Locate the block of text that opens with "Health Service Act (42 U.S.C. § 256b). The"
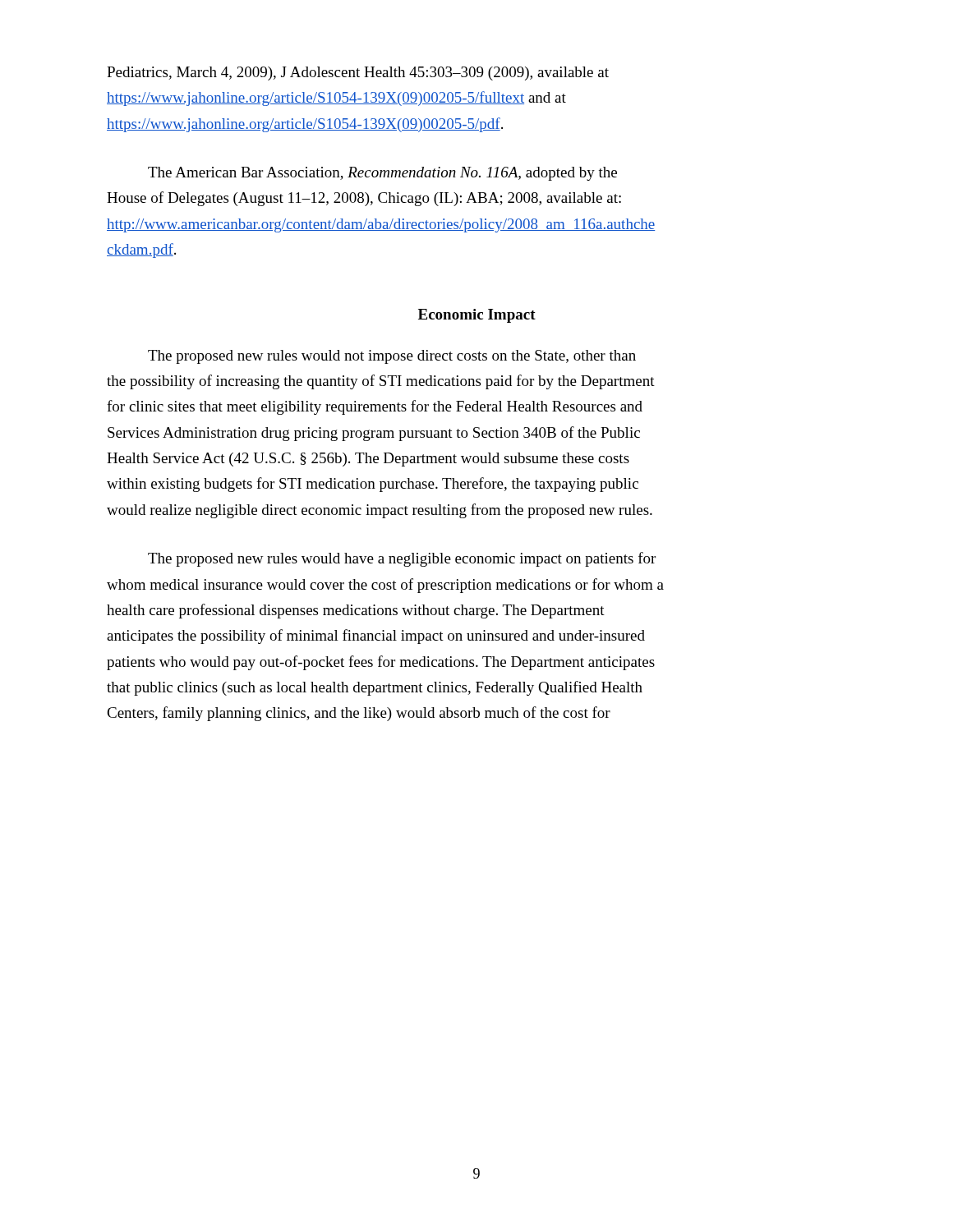Viewport: 953px width, 1232px height. coord(368,458)
